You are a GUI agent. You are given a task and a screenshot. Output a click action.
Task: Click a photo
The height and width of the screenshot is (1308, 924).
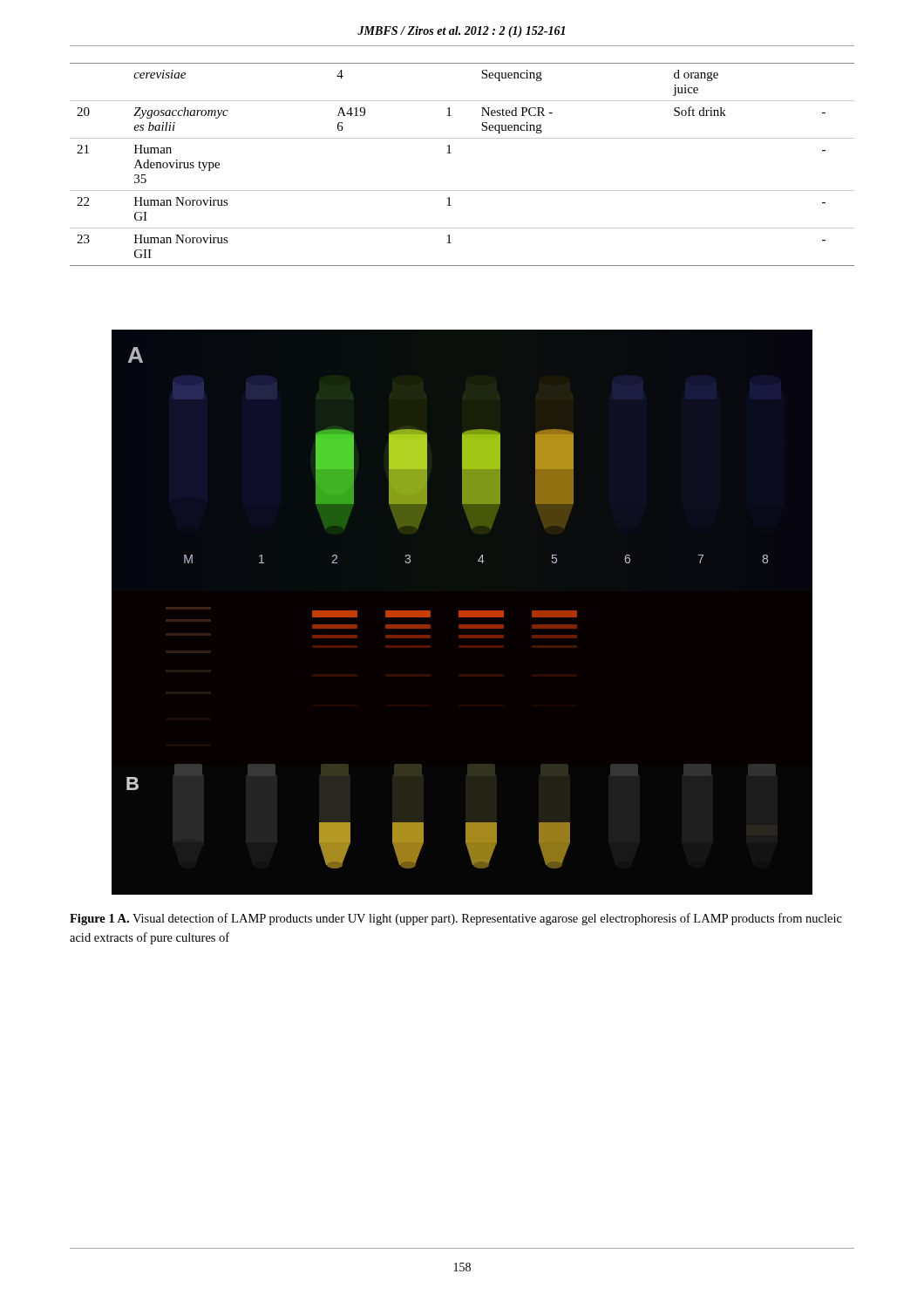462,612
